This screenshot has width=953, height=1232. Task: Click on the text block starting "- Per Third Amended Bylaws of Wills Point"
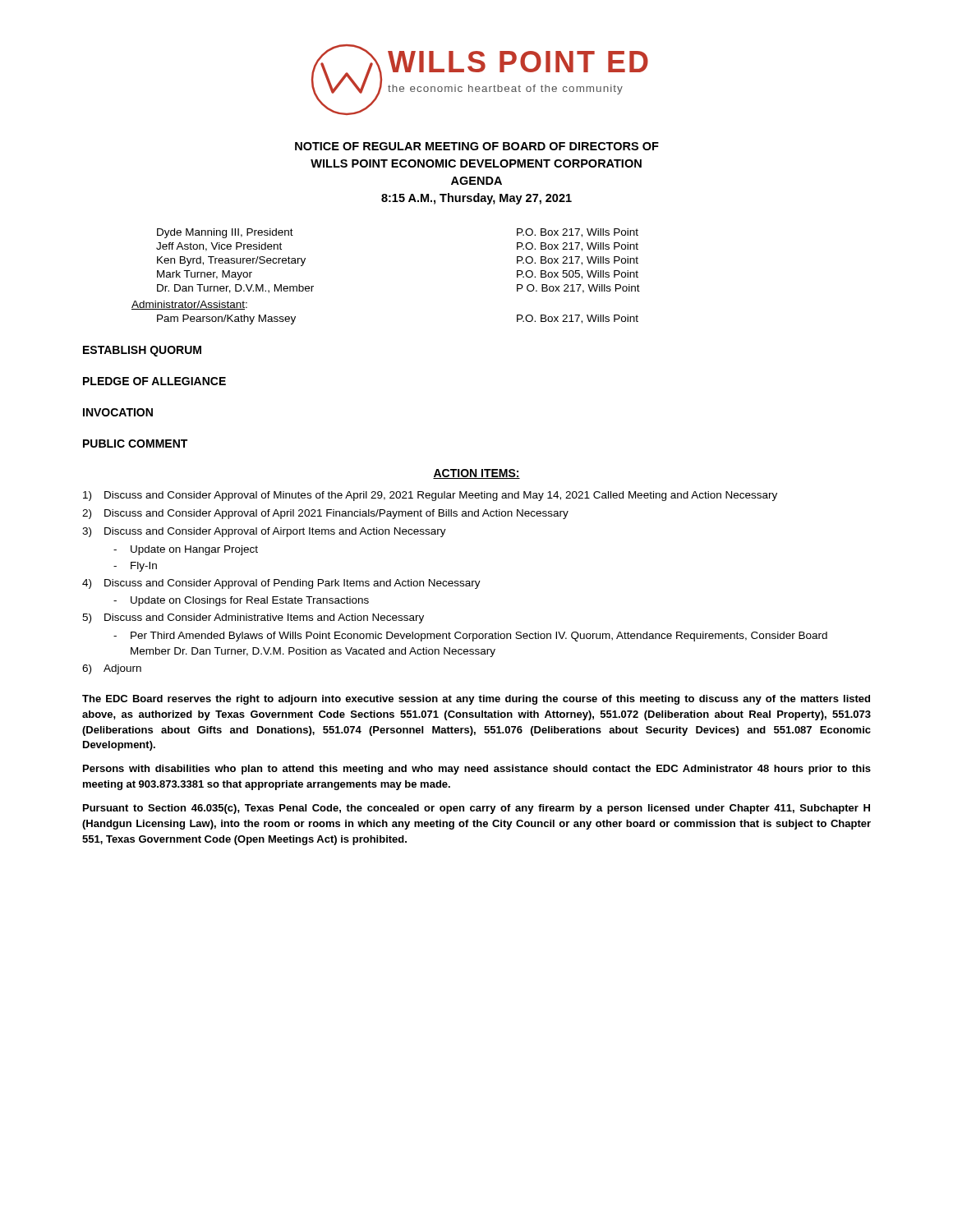pos(492,644)
